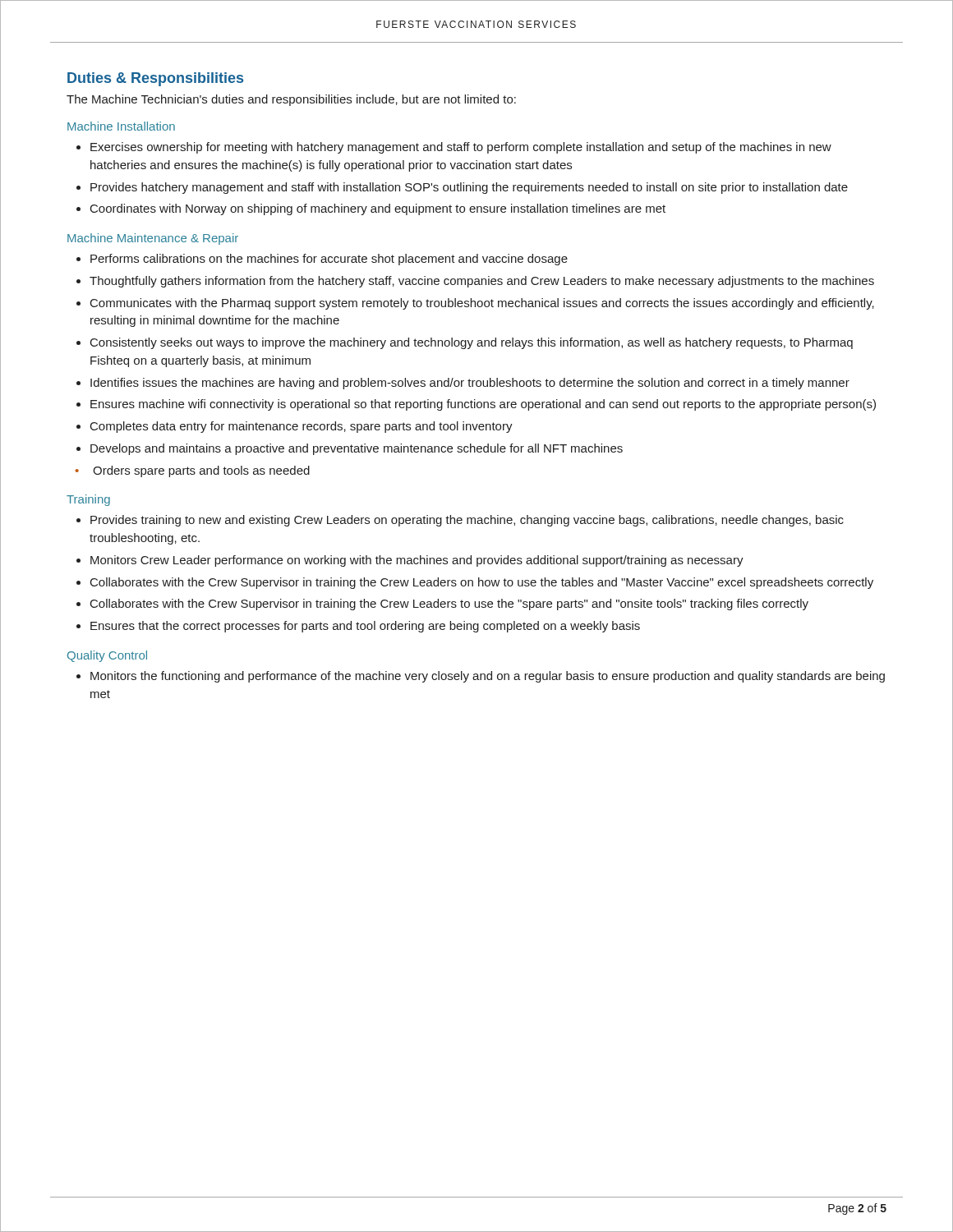Image resolution: width=953 pixels, height=1232 pixels.
Task: Find the text block starting "Ensures machine wifi connectivity is operational so that"
Action: pos(483,404)
